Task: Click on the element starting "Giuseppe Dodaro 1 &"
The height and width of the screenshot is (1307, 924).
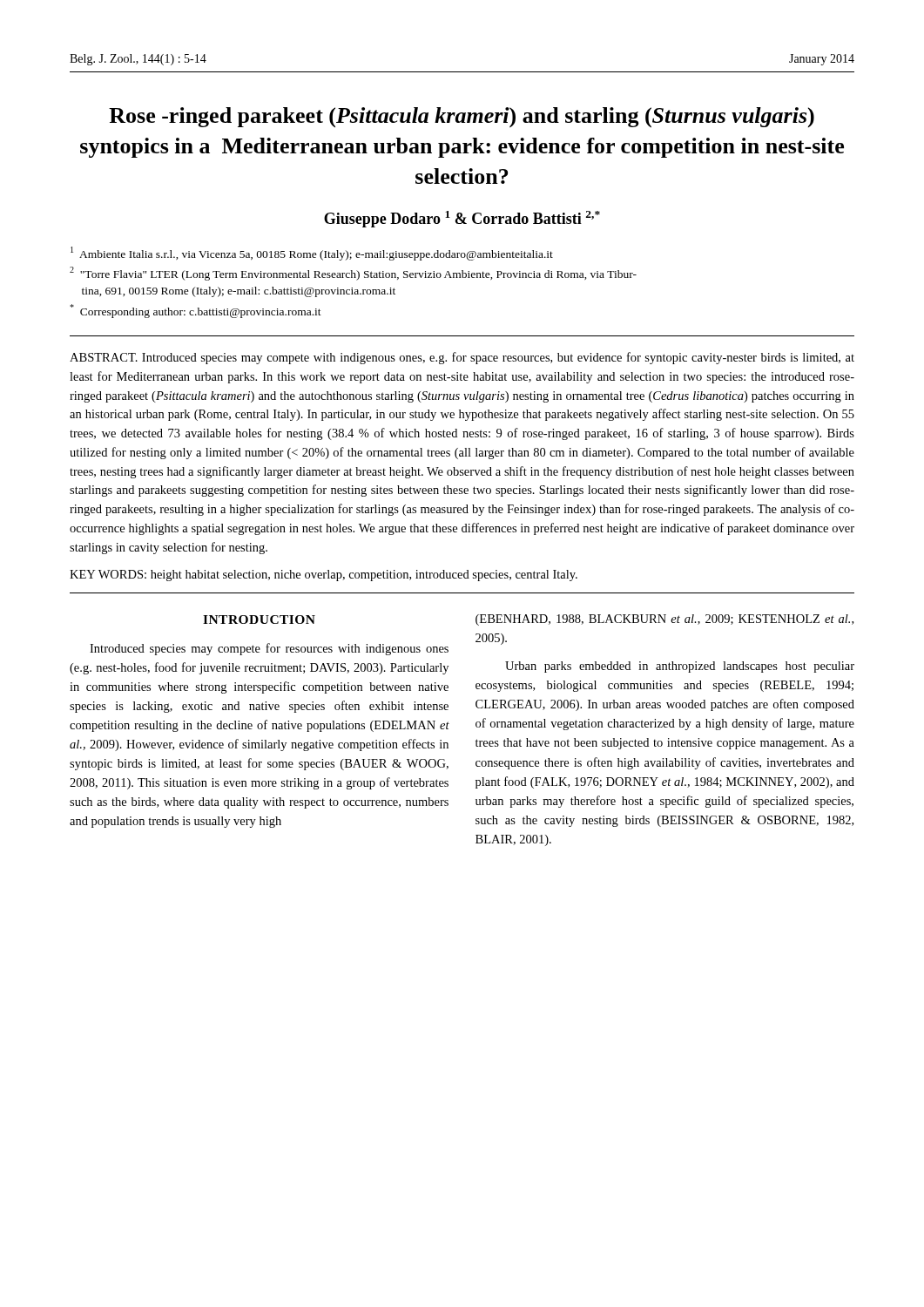Action: [x=462, y=218]
